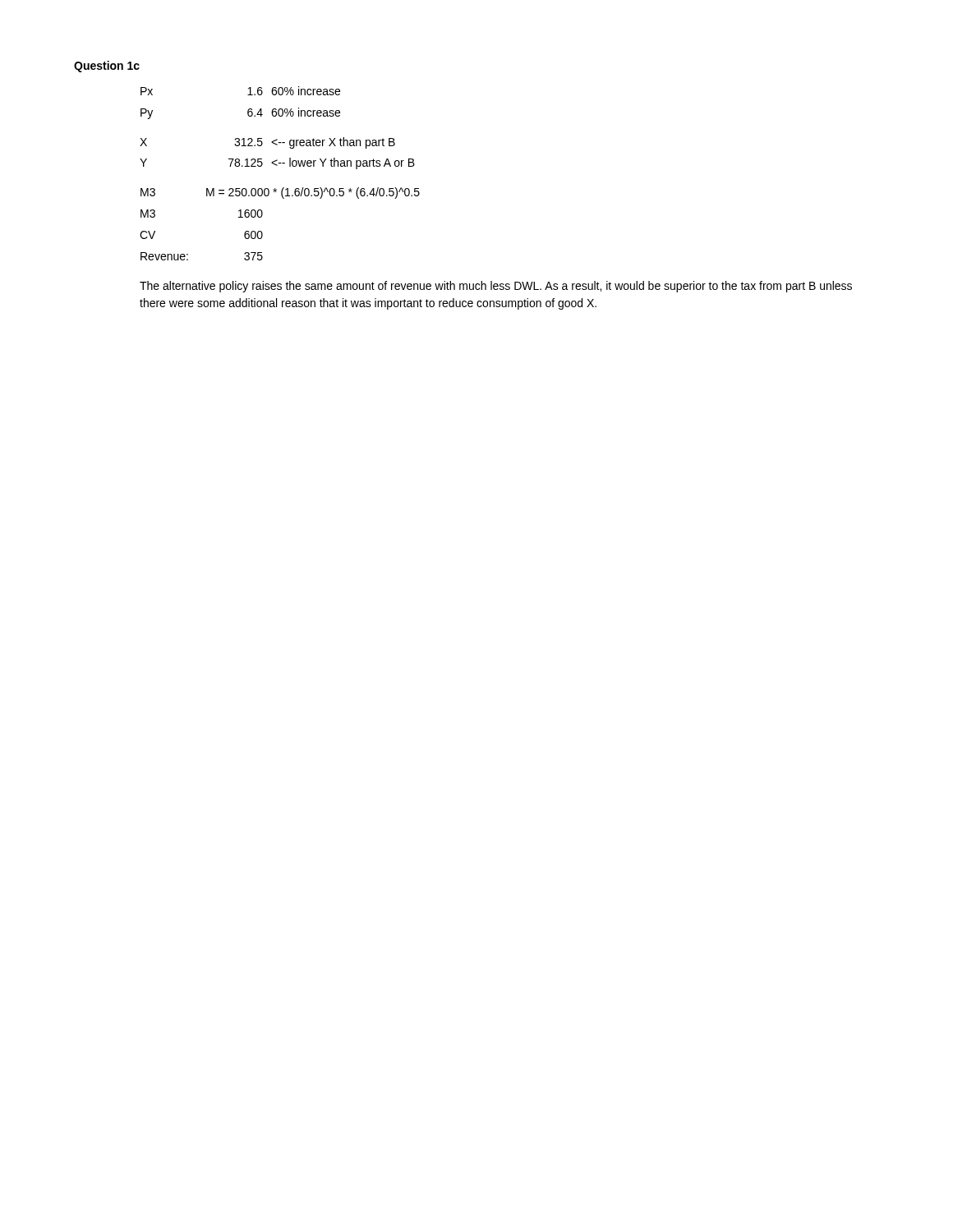Locate the section header with the text "Question 1c"
Viewport: 953px width, 1232px height.
point(107,66)
